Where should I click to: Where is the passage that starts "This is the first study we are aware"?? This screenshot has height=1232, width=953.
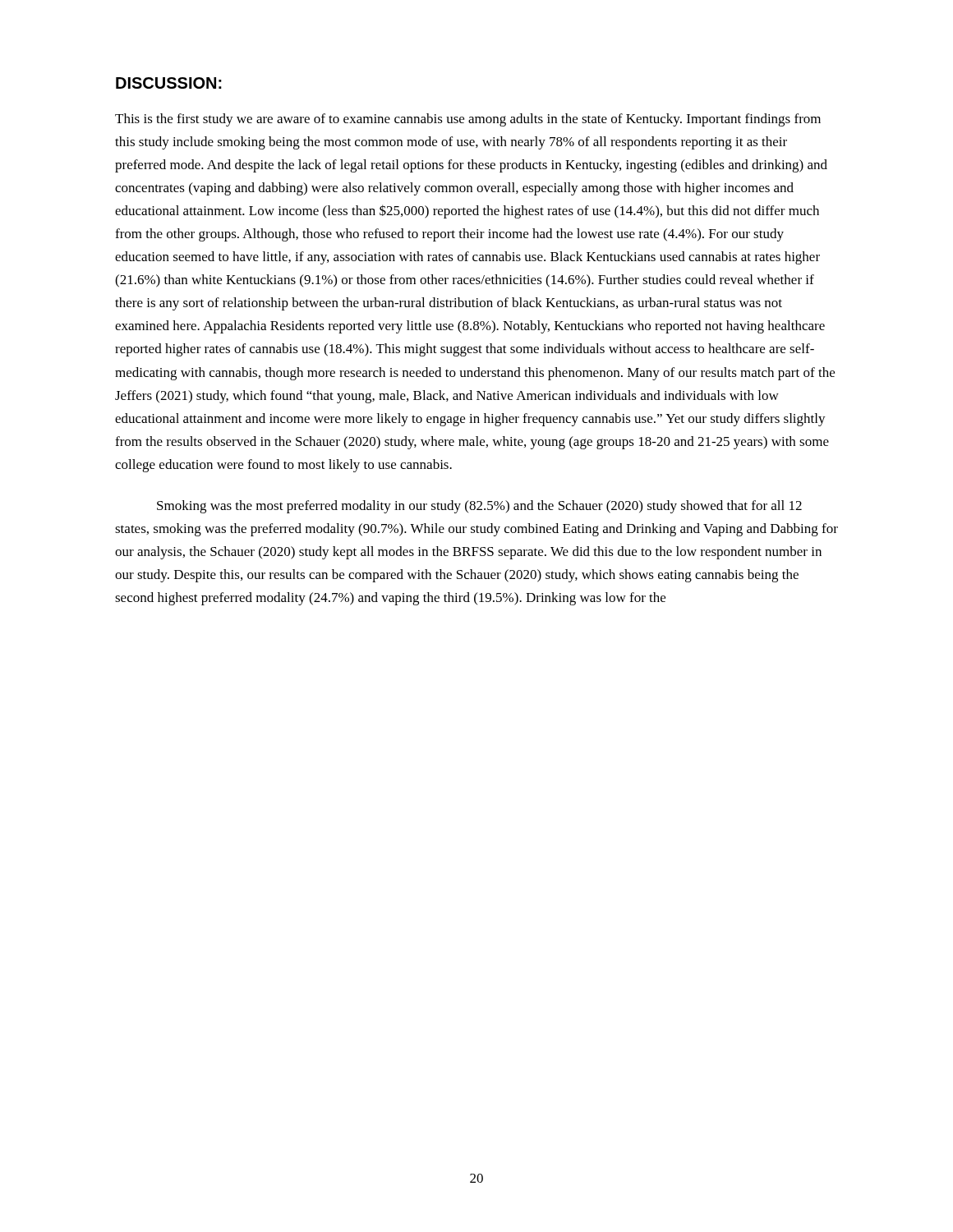(476, 292)
